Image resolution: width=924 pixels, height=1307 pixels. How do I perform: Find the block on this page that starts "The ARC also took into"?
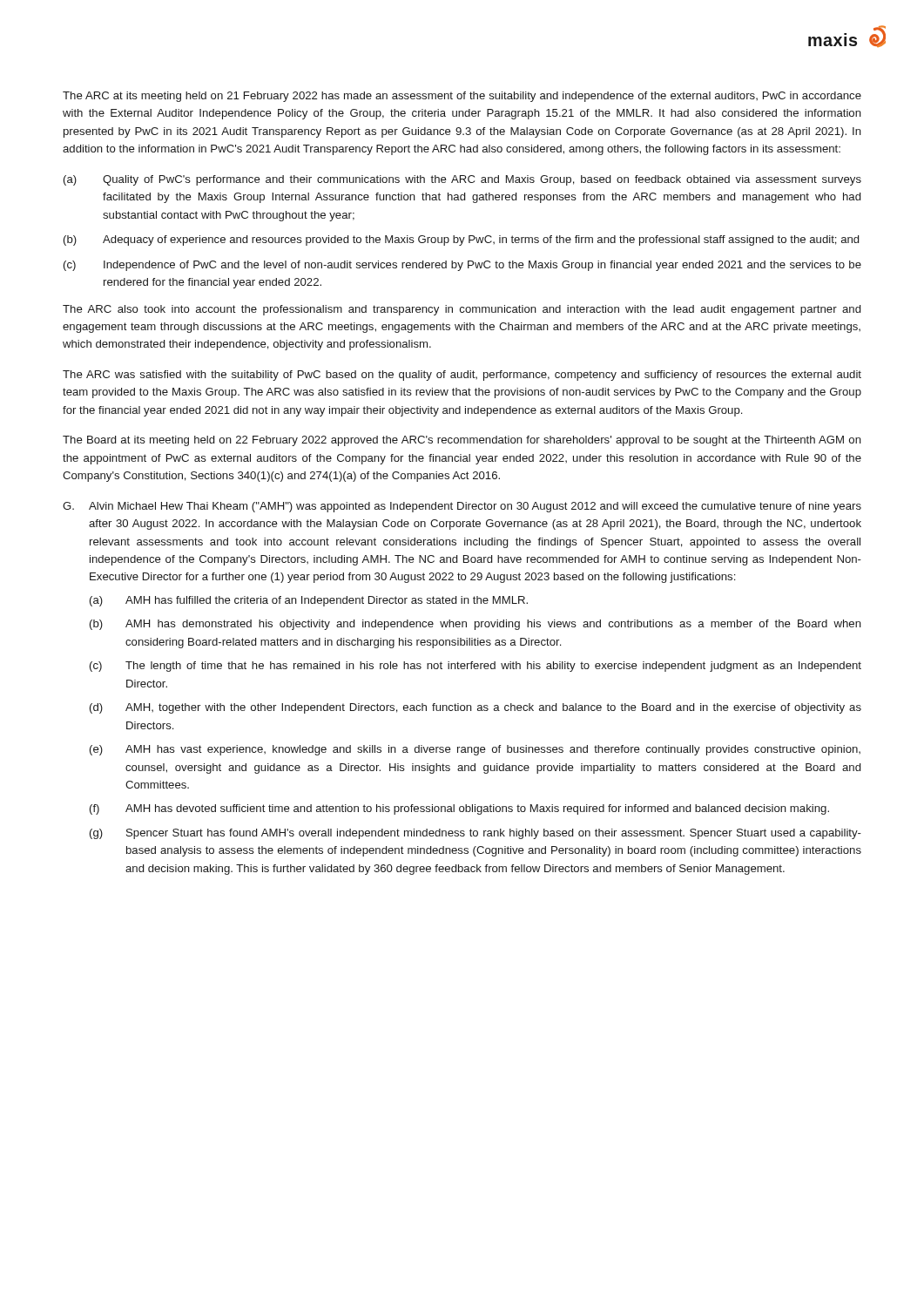(462, 326)
